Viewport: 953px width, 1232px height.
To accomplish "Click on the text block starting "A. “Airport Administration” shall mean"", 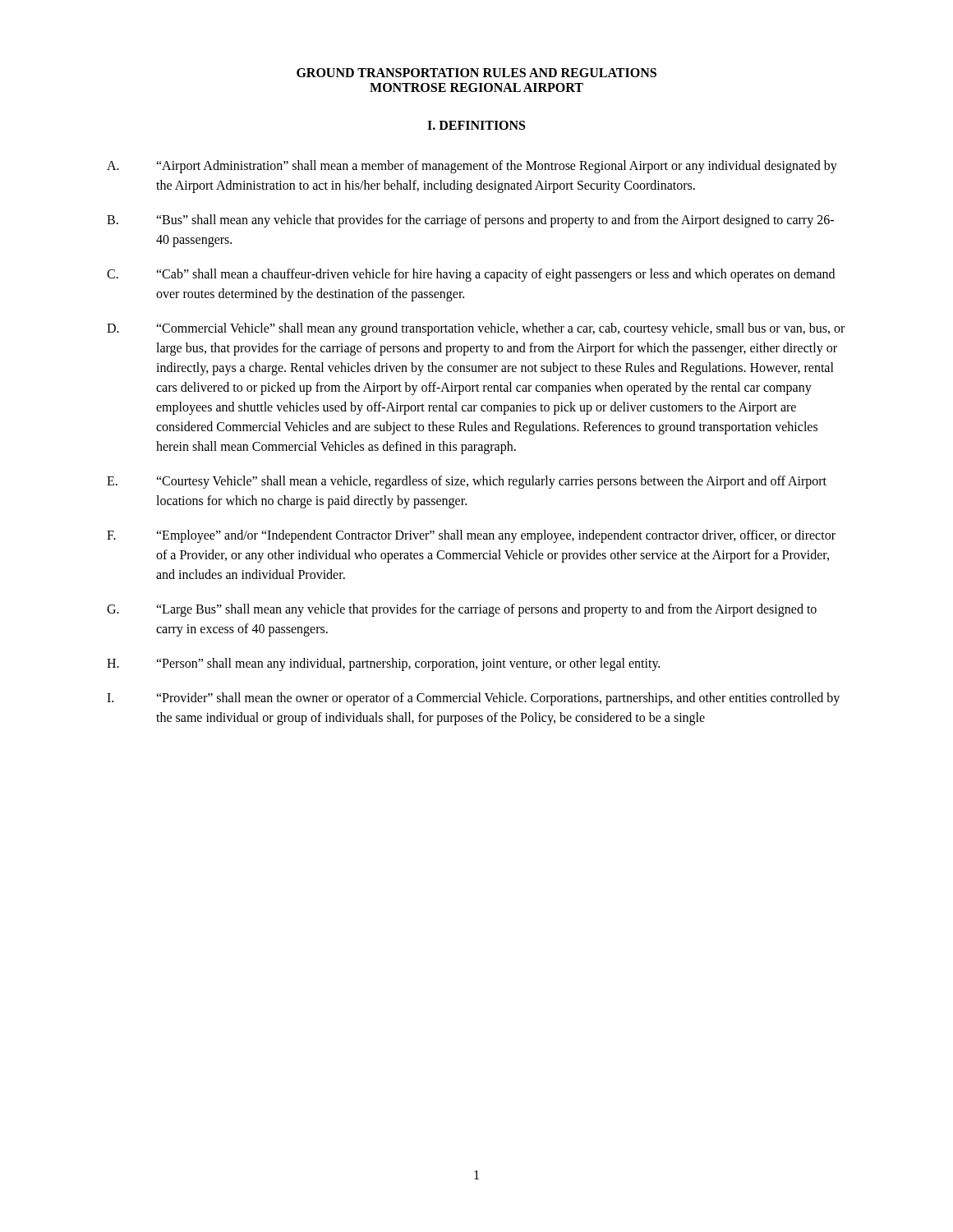I will (x=476, y=176).
